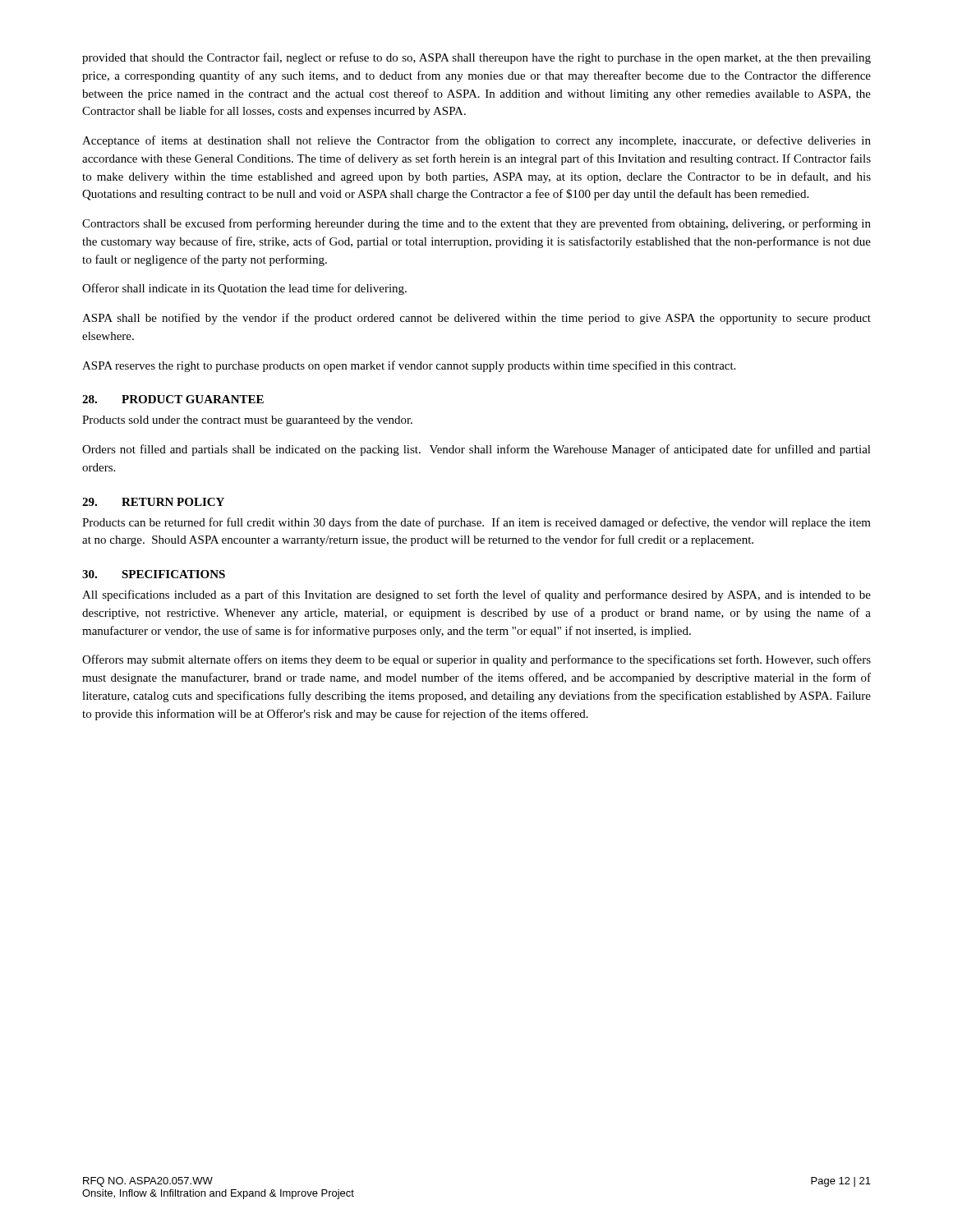
Task: Find the text block that reads "Offerors may submit alternate offers on items they"
Action: (476, 687)
